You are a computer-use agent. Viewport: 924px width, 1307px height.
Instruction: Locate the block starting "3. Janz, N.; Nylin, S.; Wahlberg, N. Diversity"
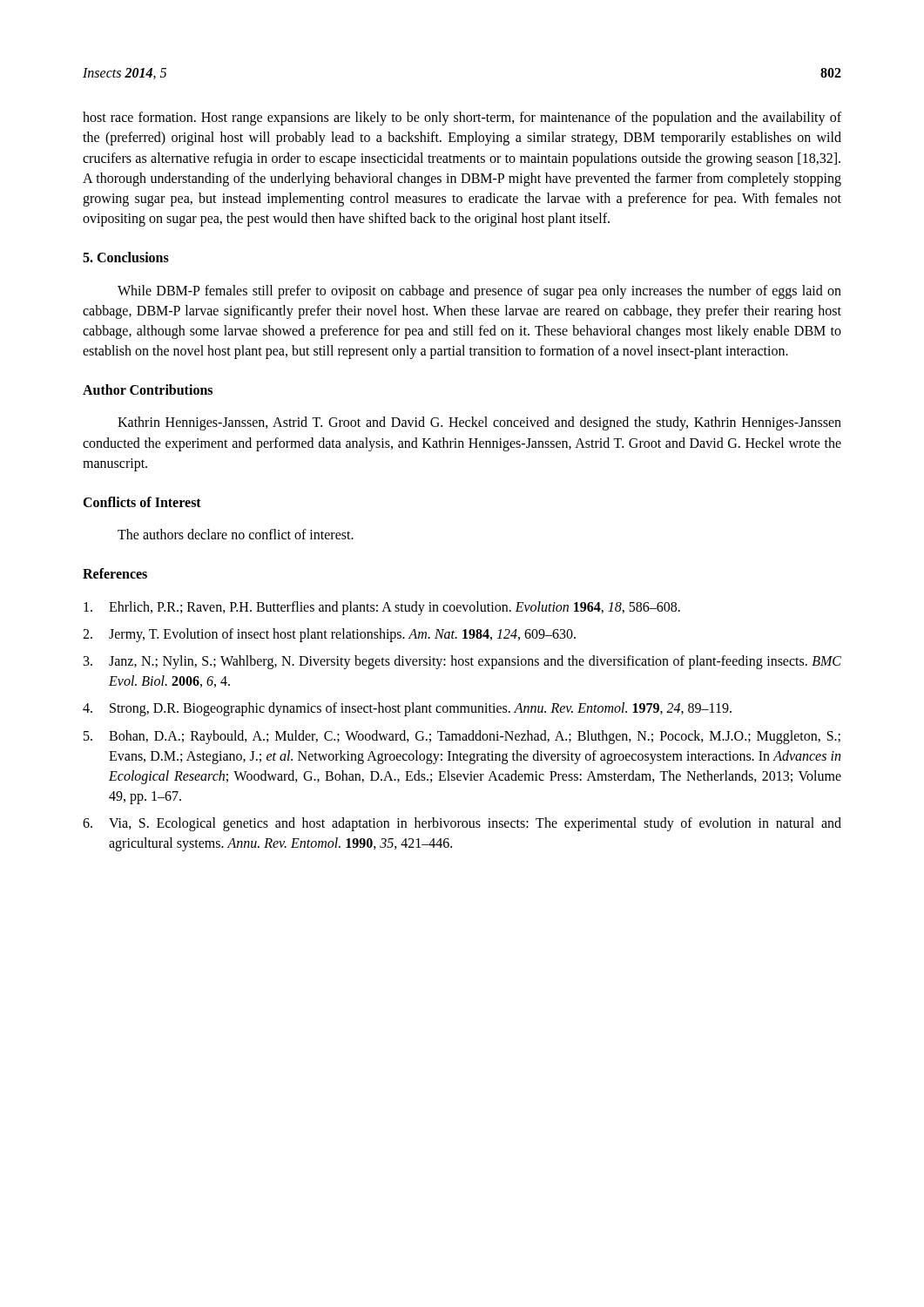tap(462, 671)
